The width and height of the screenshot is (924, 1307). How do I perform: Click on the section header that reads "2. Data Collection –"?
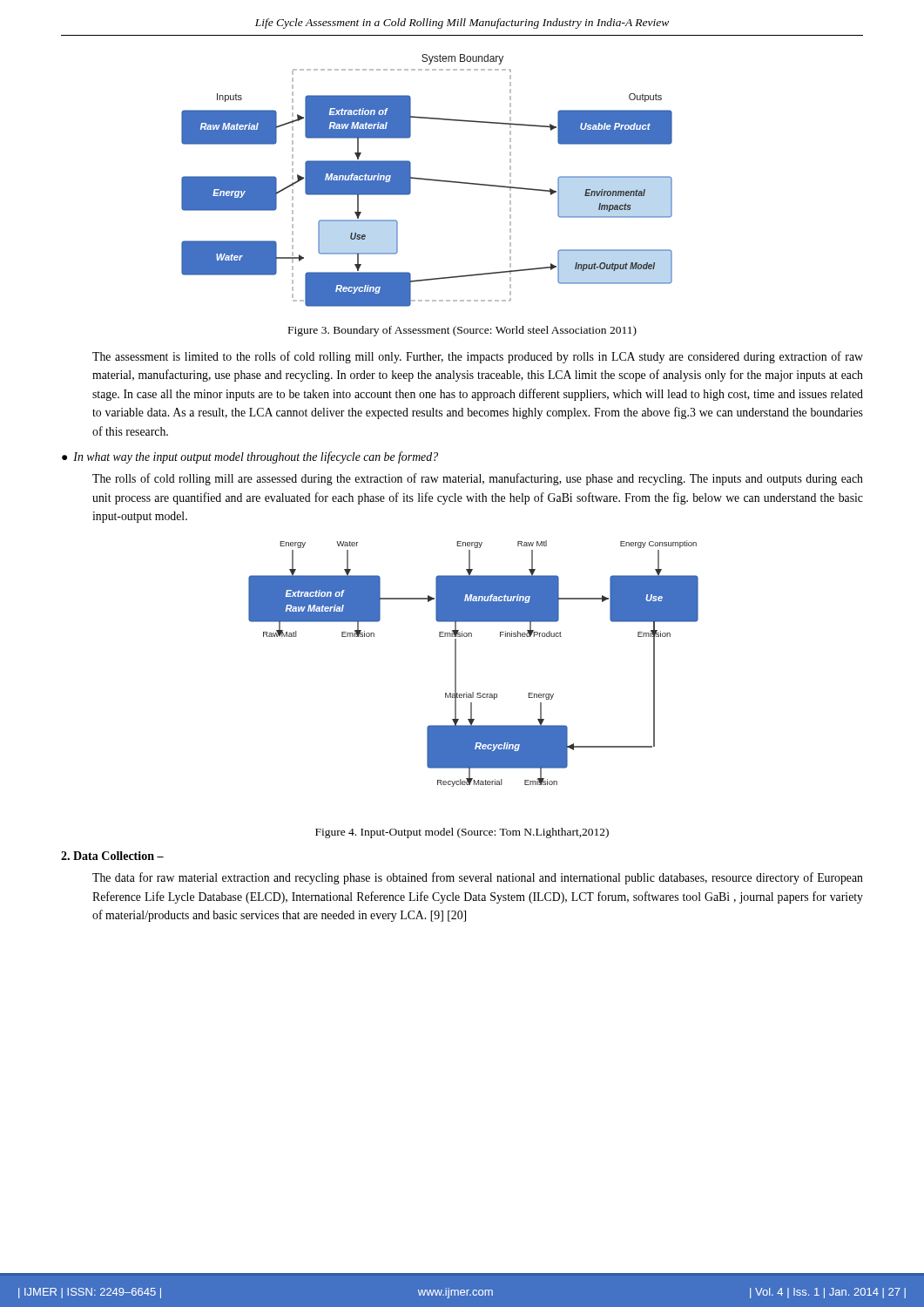tap(112, 856)
